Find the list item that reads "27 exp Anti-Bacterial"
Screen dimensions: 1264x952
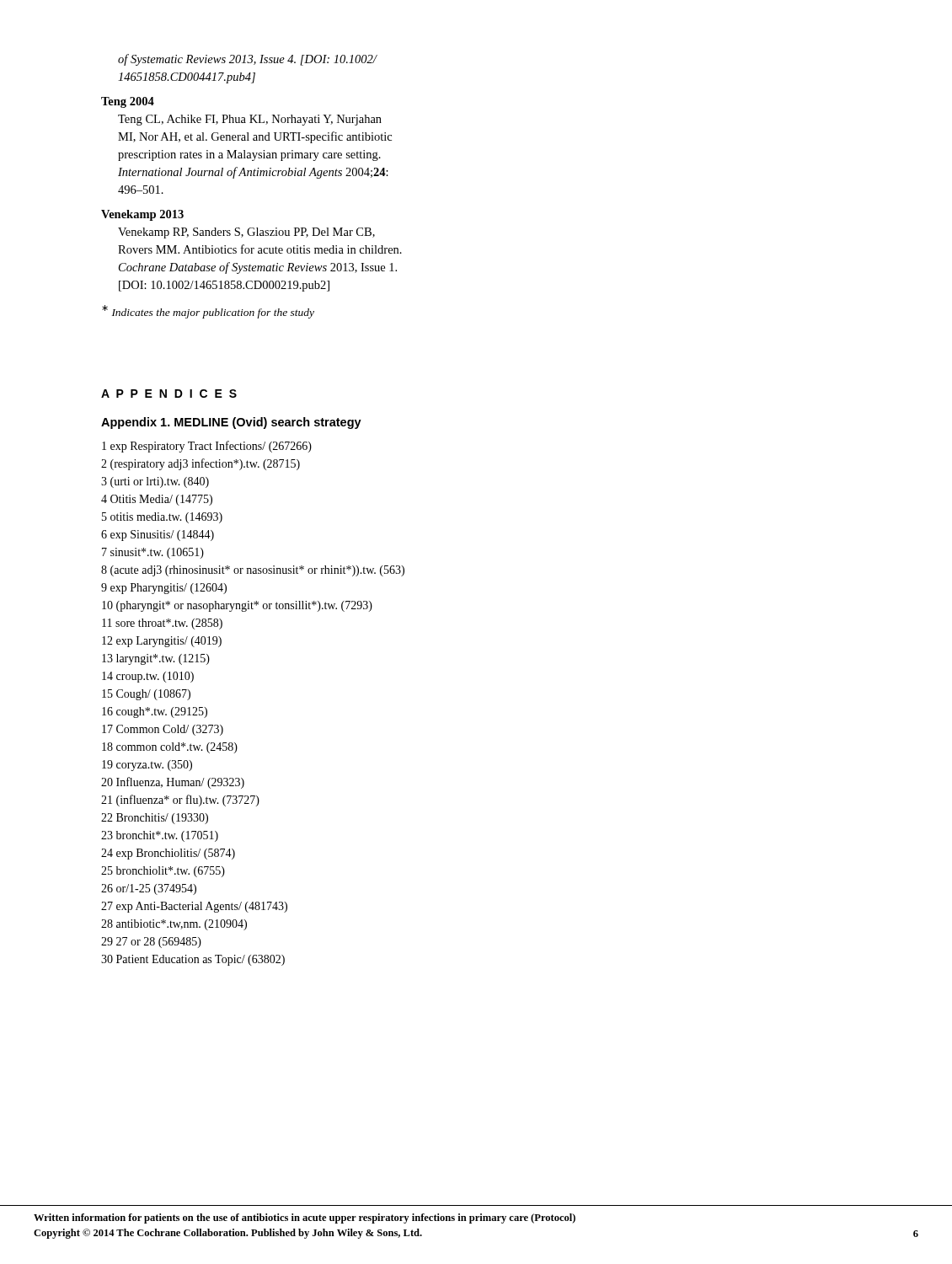click(194, 906)
